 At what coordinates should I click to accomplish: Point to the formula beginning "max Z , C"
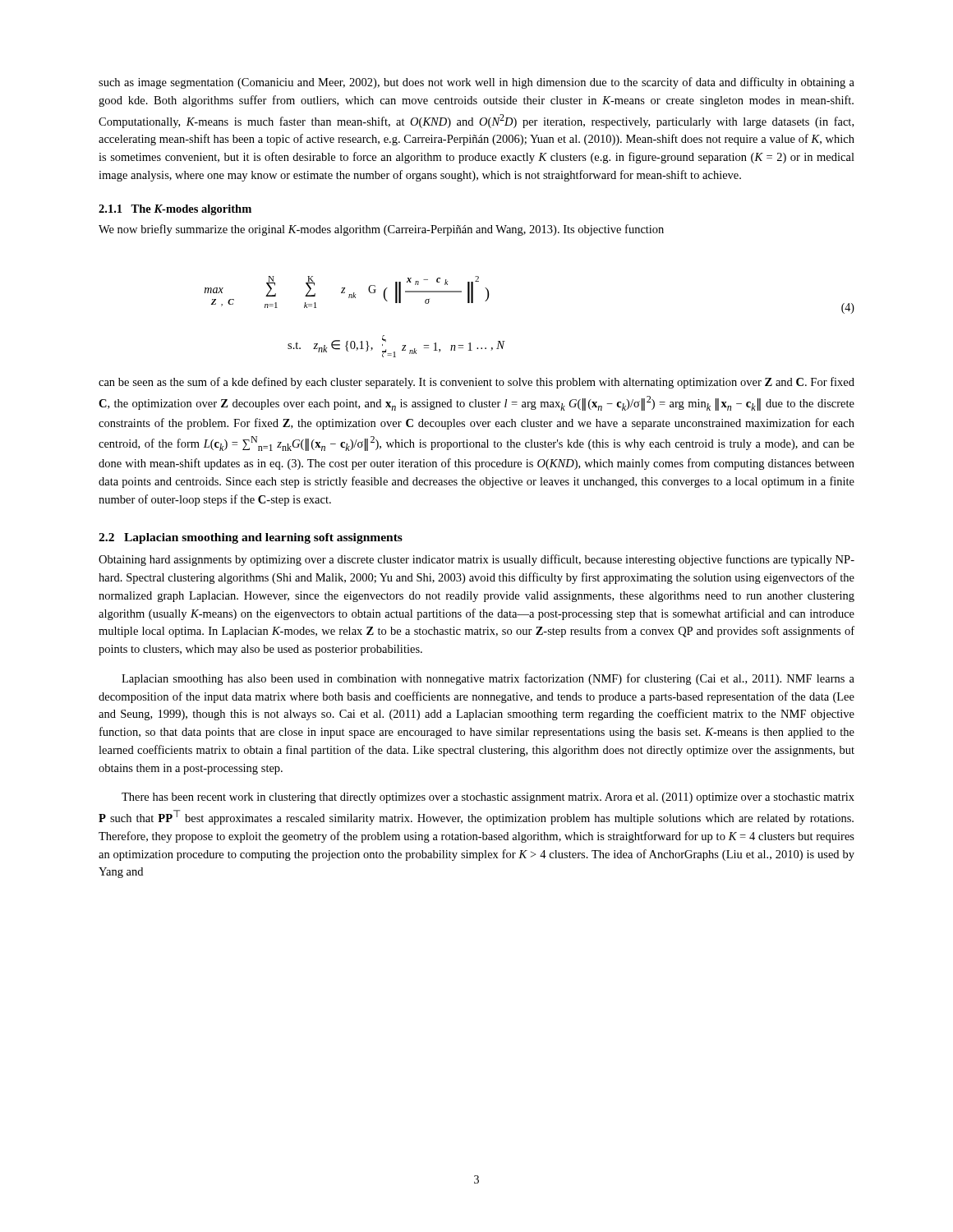[476, 308]
